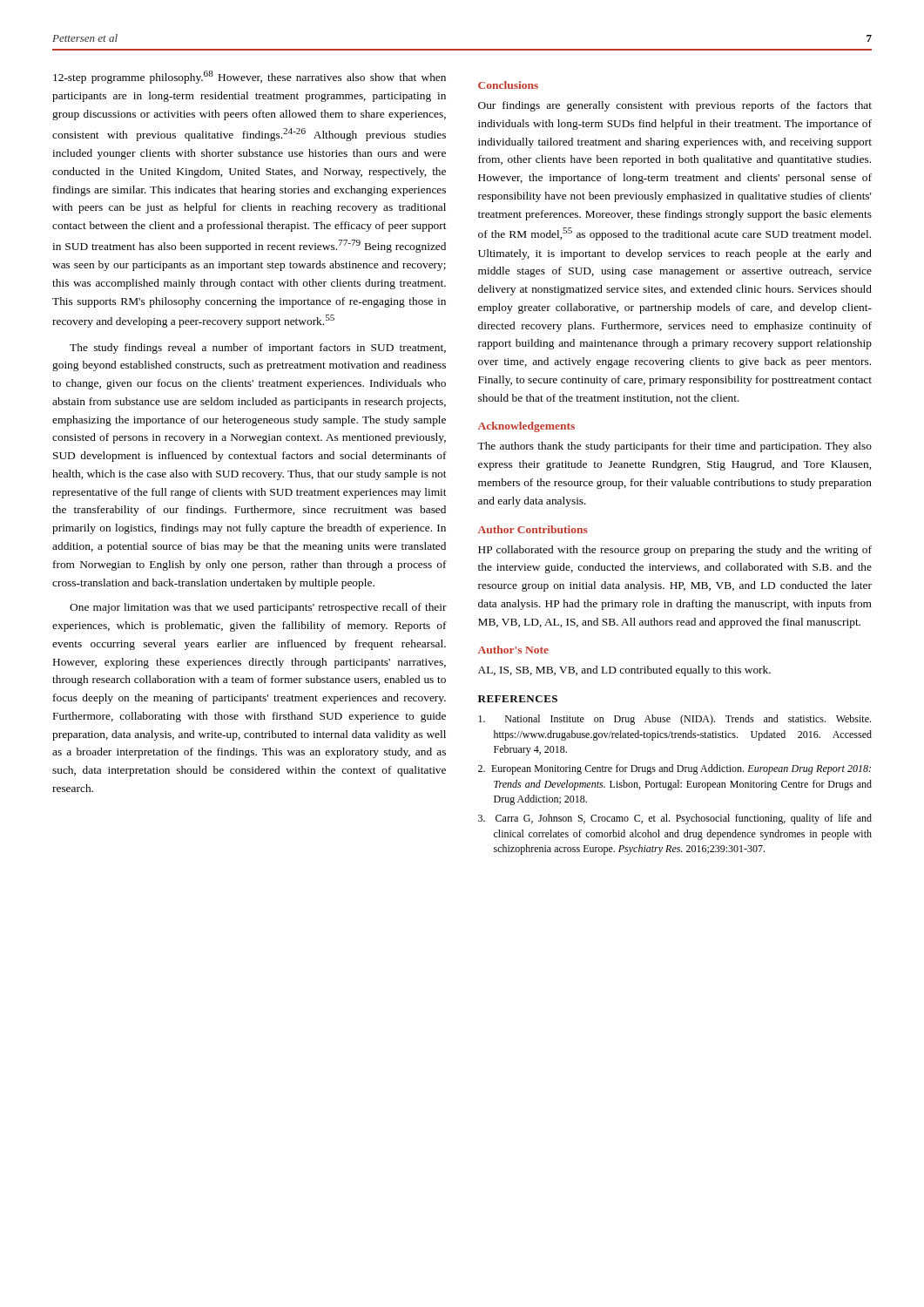Point to the block beginning "Our findings are"

[675, 252]
